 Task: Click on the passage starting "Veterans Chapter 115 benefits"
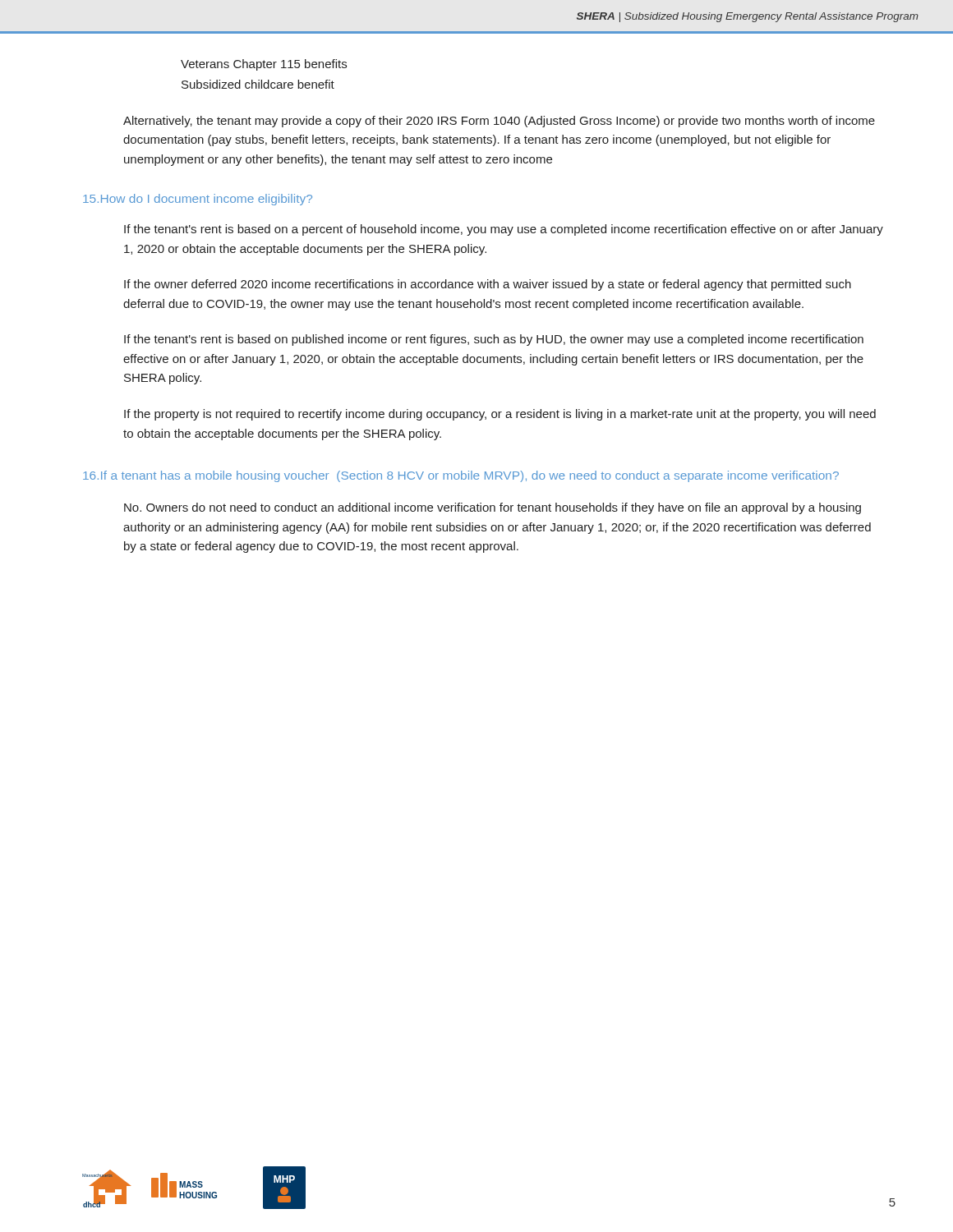[x=264, y=64]
